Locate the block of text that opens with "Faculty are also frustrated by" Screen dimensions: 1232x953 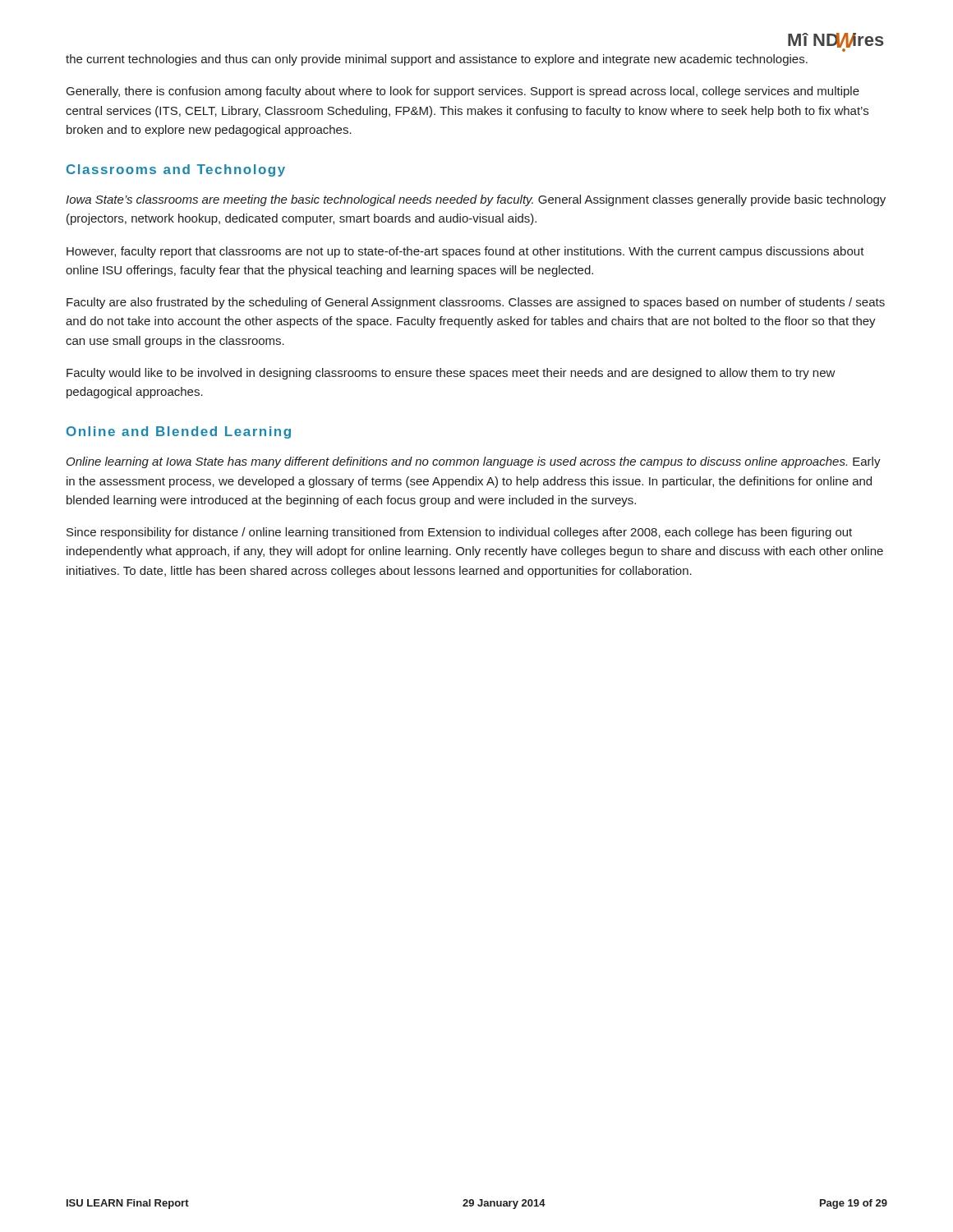[x=476, y=321]
